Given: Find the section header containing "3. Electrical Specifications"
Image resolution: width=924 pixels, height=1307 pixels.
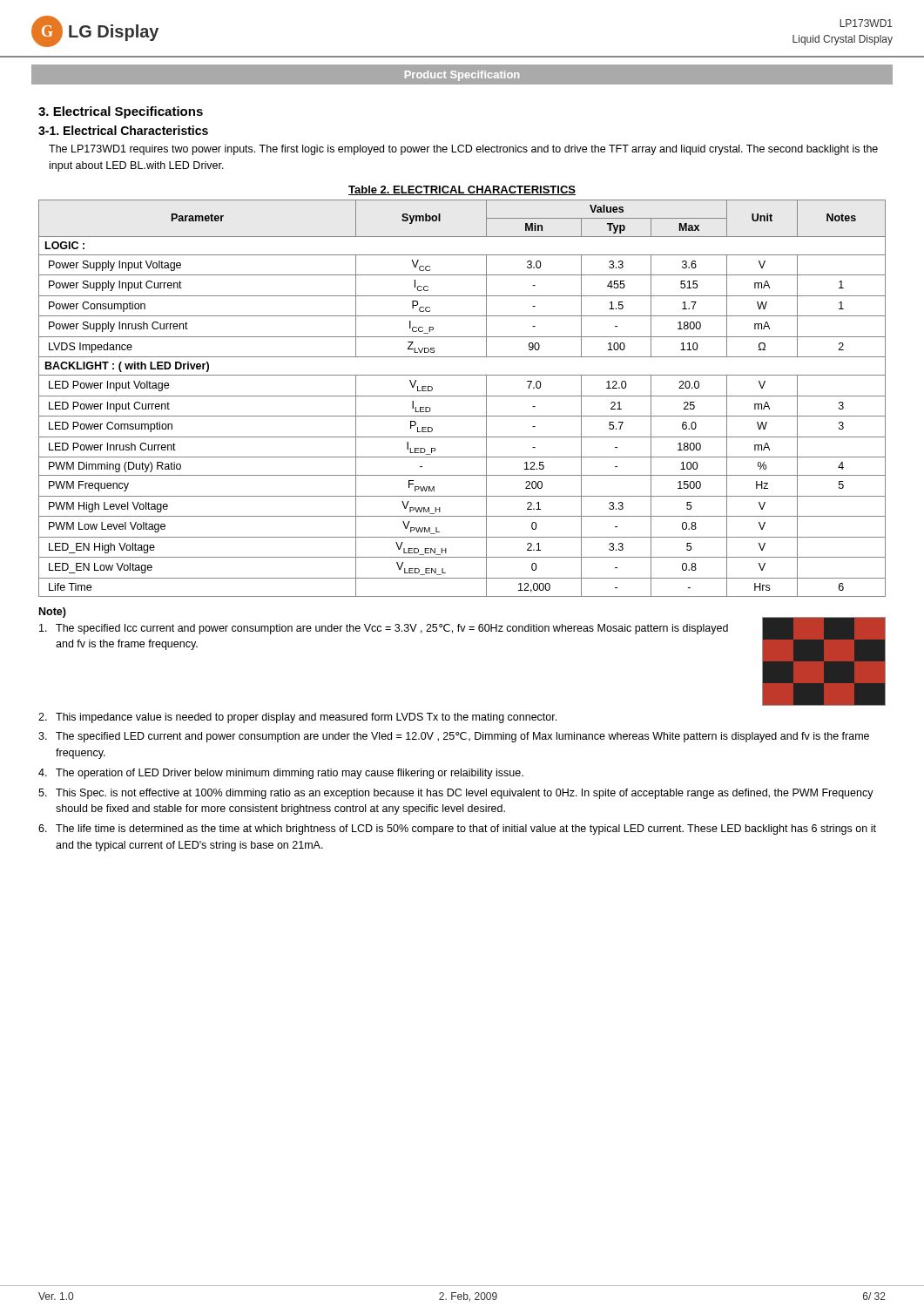Looking at the screenshot, I should (121, 111).
